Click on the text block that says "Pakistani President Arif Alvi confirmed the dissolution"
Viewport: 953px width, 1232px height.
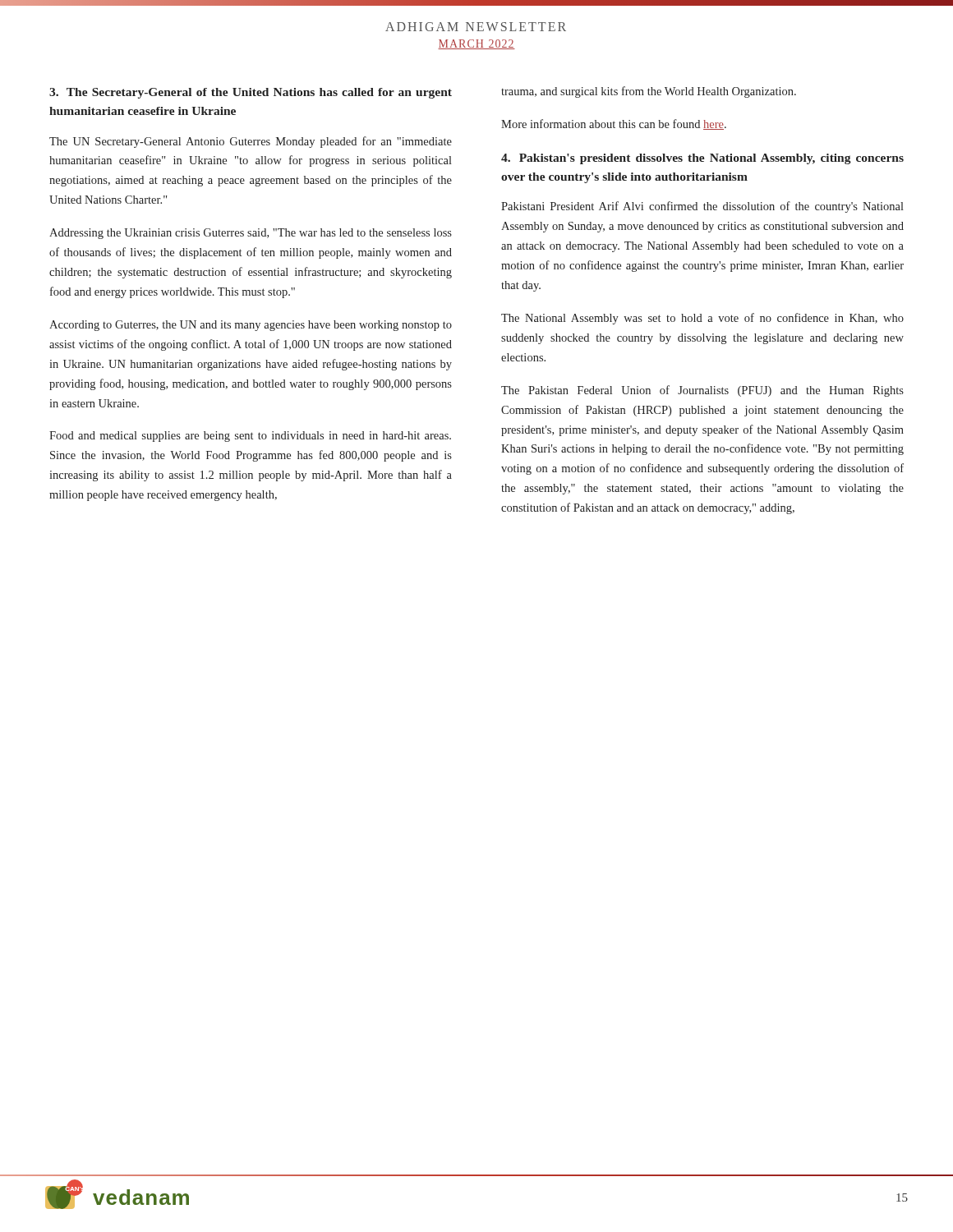702,246
